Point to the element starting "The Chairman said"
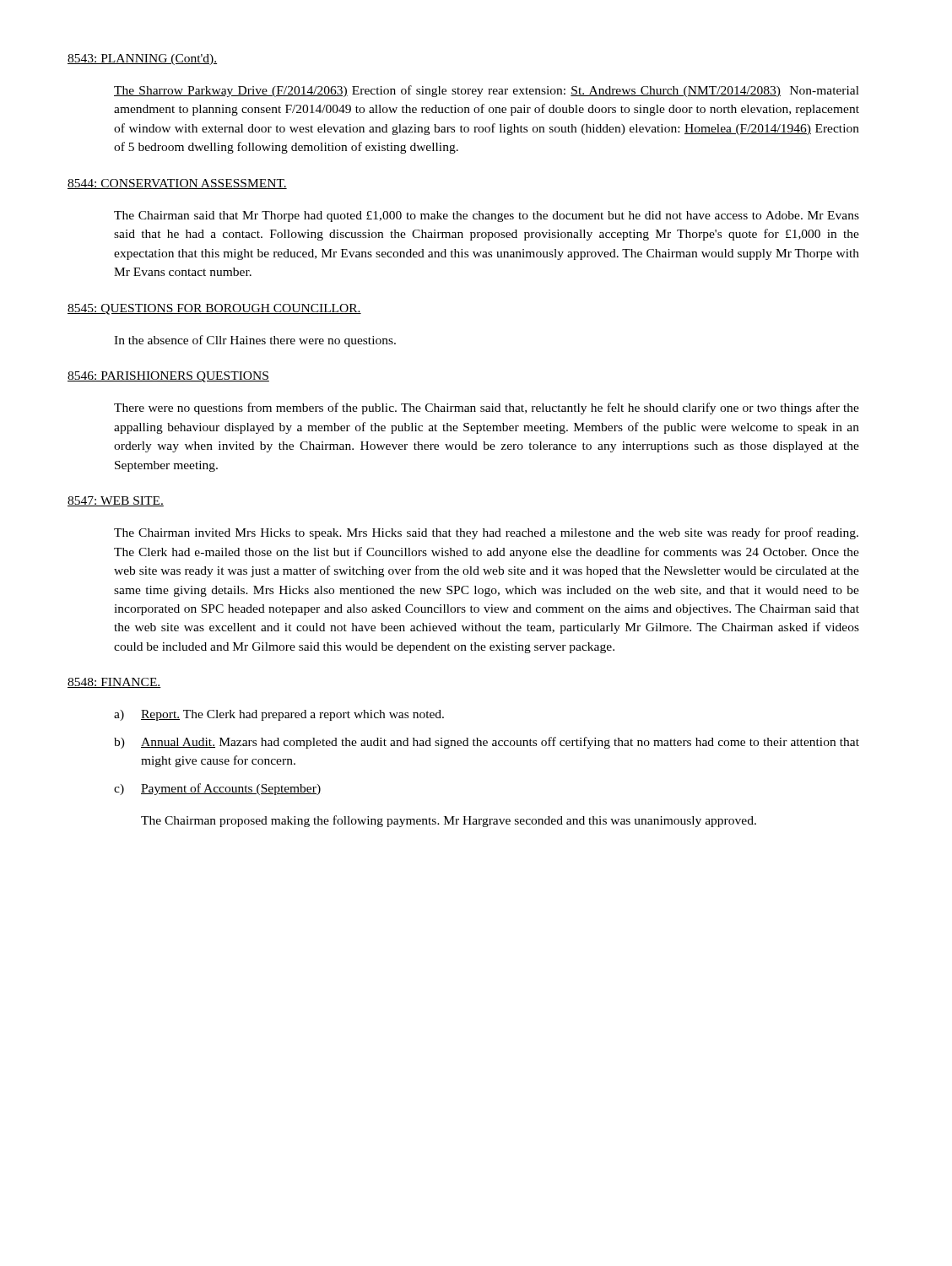This screenshot has width=952, height=1266. (487, 244)
